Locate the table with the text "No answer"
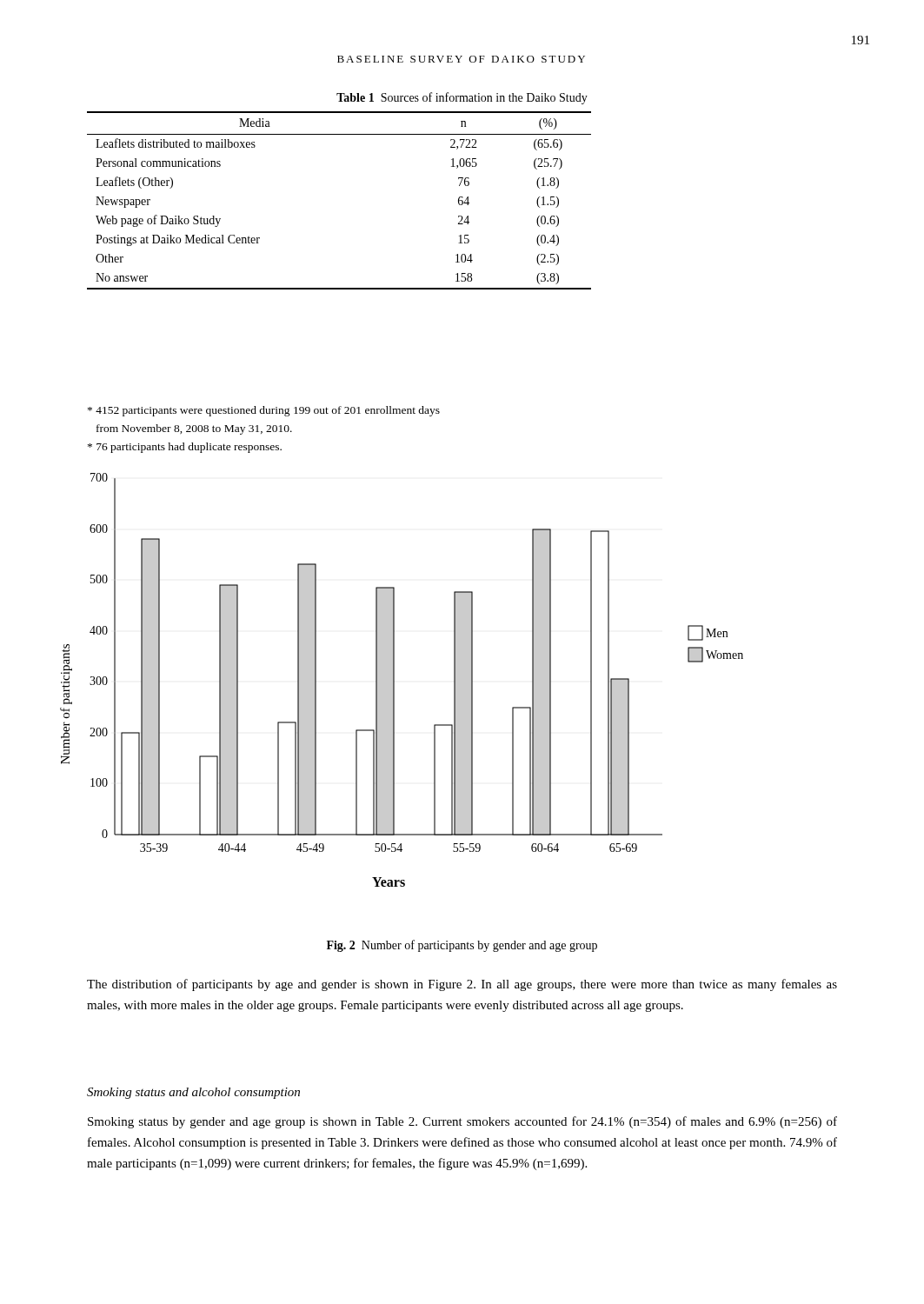924x1304 pixels. pyautogui.click(x=339, y=200)
